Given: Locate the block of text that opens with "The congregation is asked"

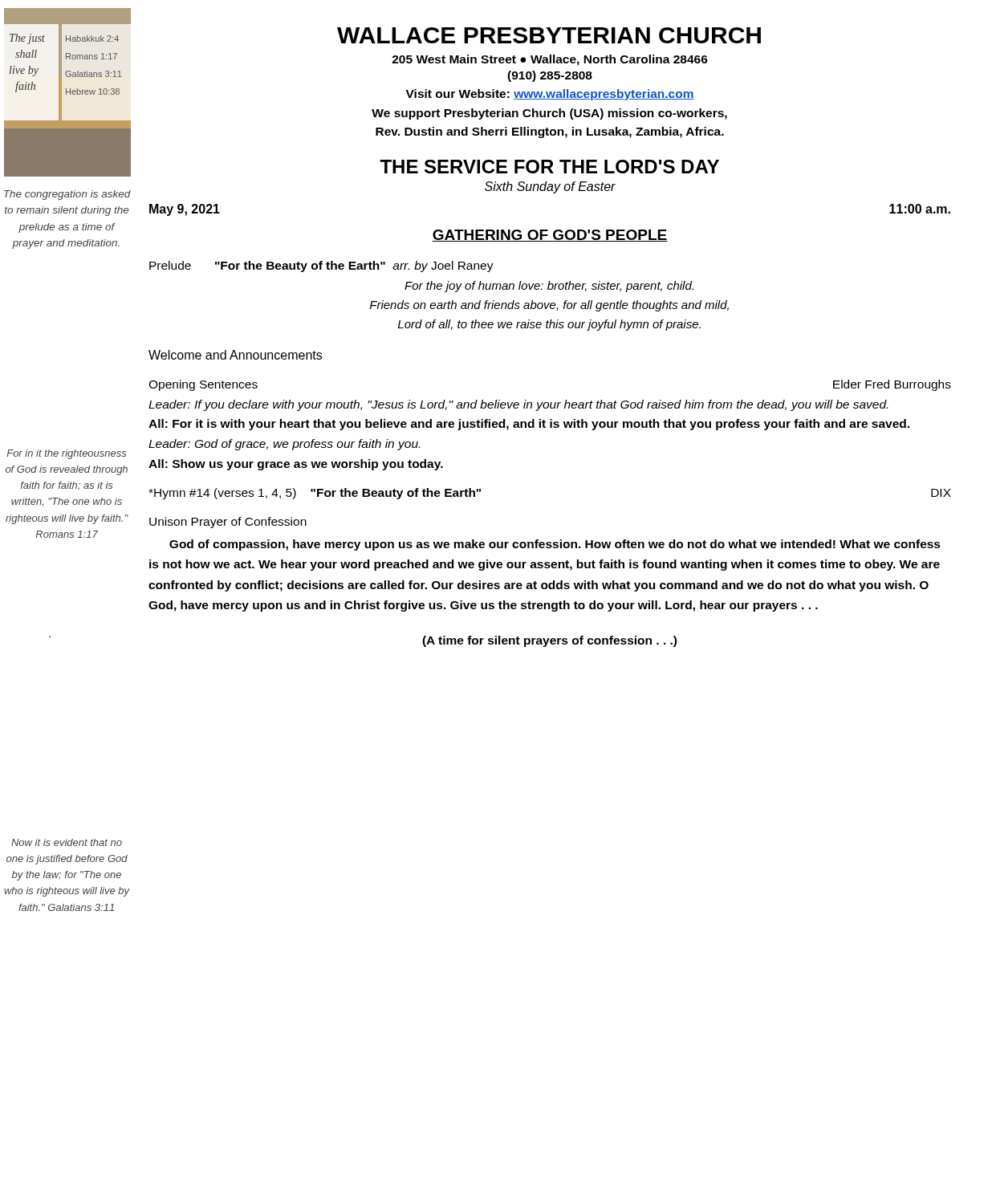Looking at the screenshot, I should click(67, 218).
